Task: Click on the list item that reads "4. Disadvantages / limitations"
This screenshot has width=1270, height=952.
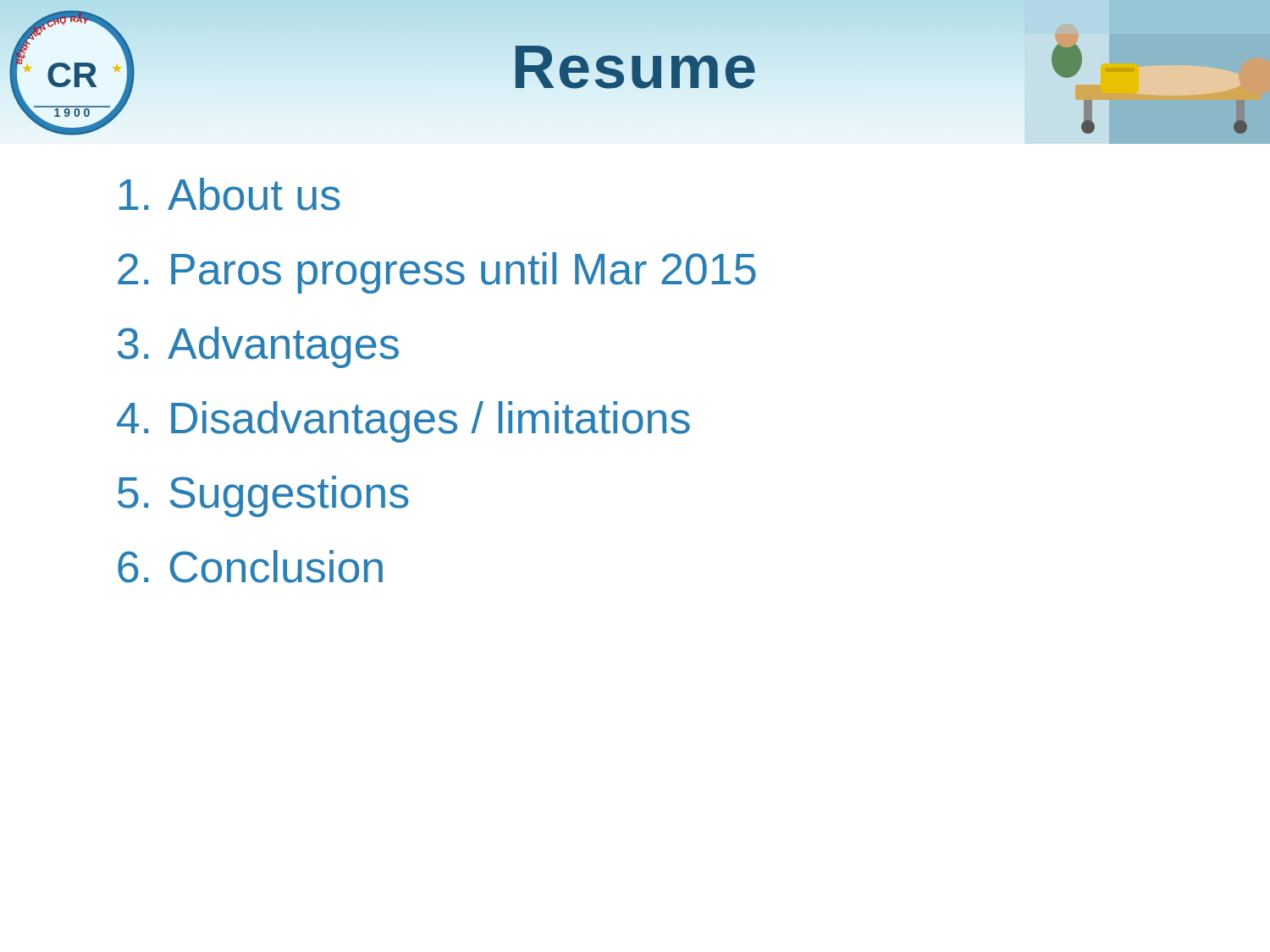Action: (x=388, y=418)
